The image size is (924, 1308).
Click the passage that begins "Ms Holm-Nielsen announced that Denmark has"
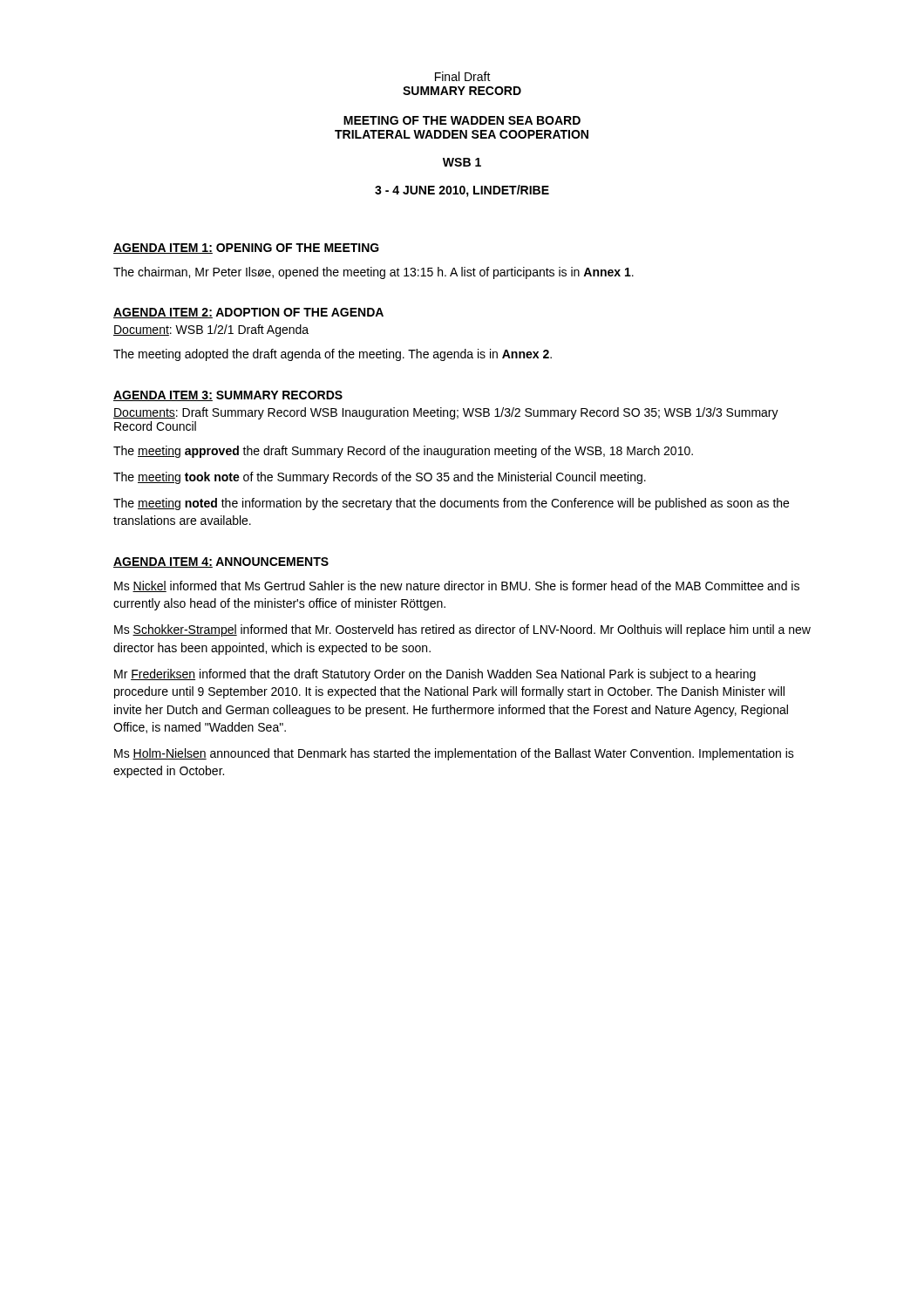462,762
